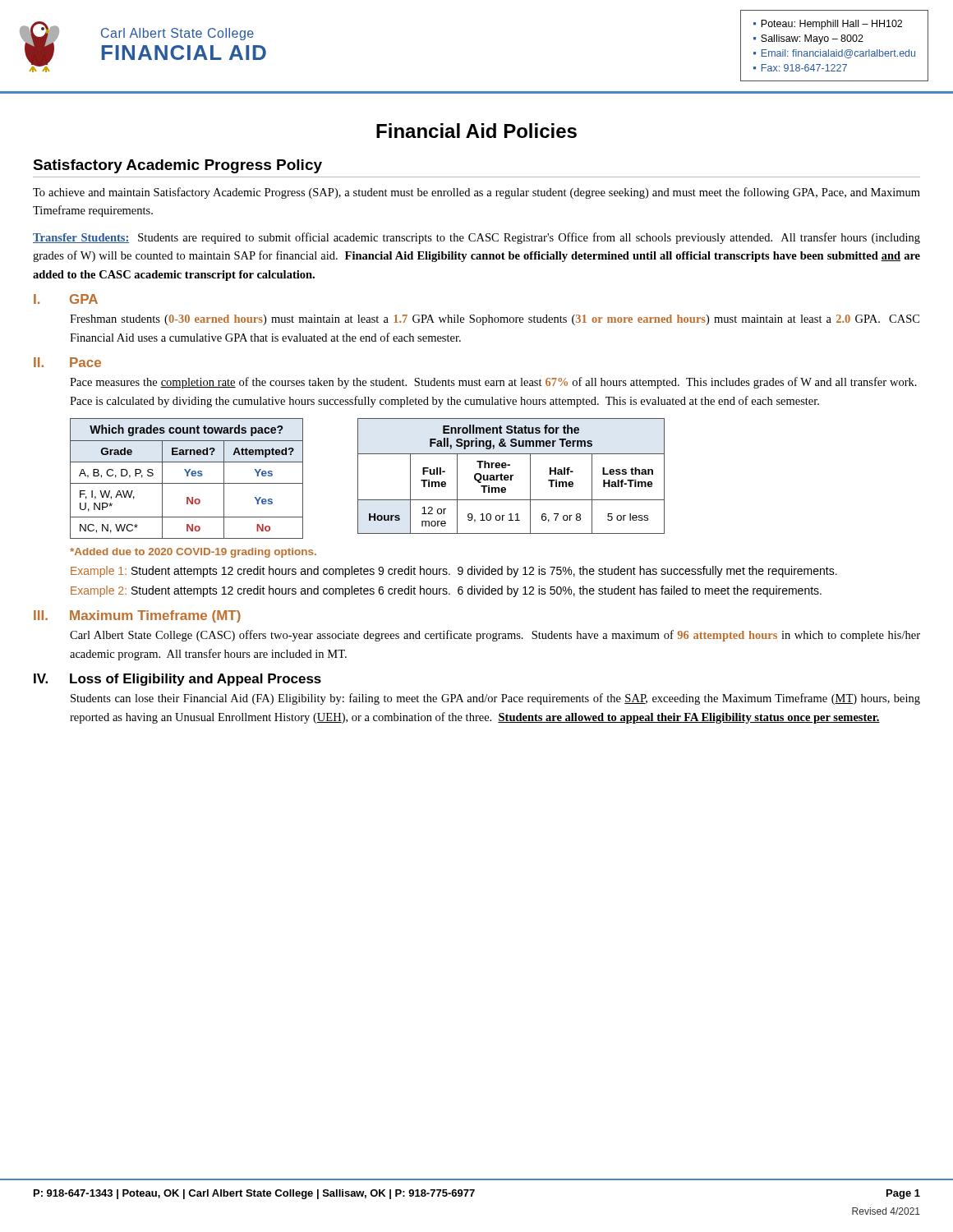Where is the section header that starts "IV. Loss of Eligibility and"?
Viewport: 953px width, 1232px height.
pos(177,679)
